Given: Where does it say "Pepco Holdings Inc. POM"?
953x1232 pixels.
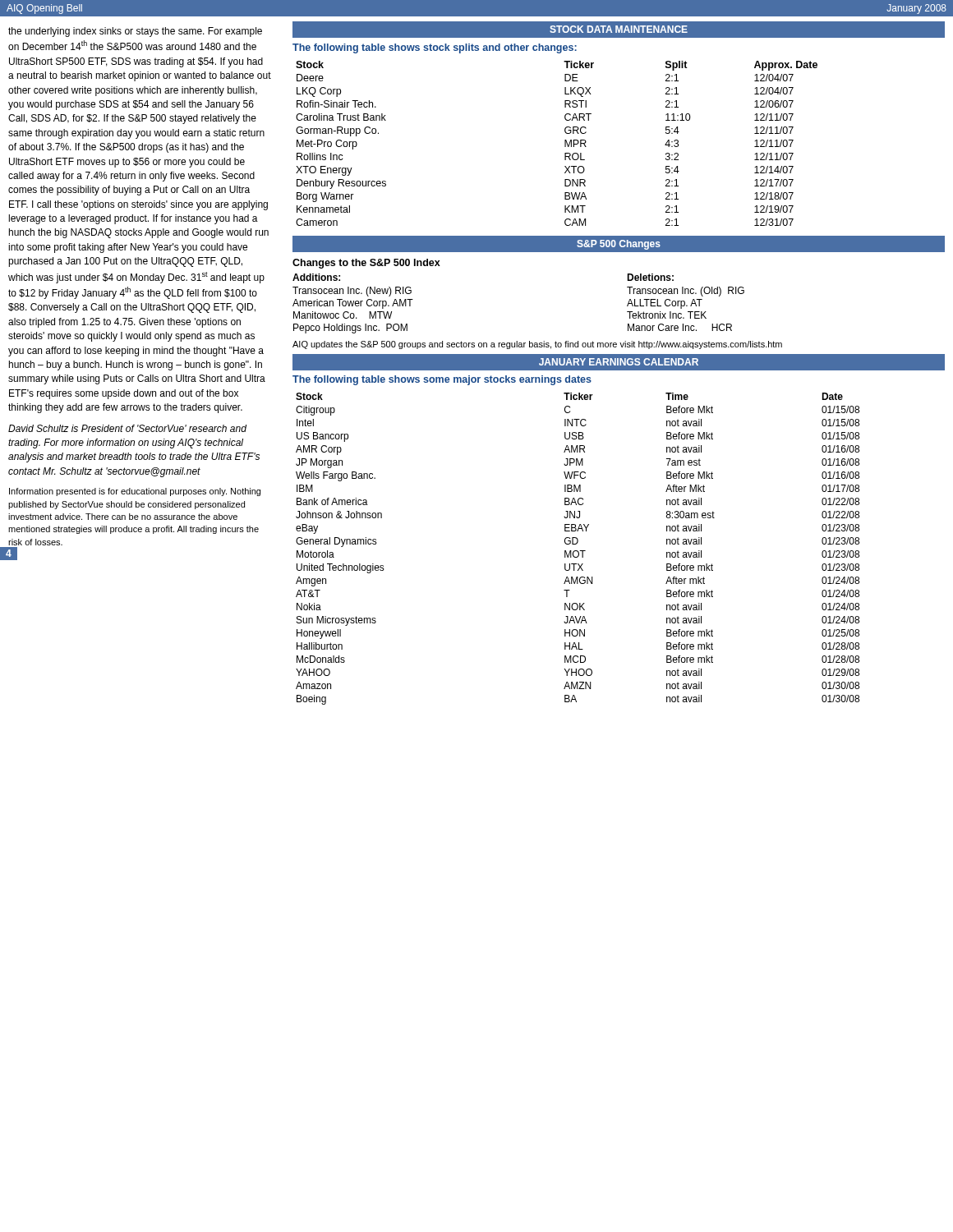Looking at the screenshot, I should pos(350,328).
